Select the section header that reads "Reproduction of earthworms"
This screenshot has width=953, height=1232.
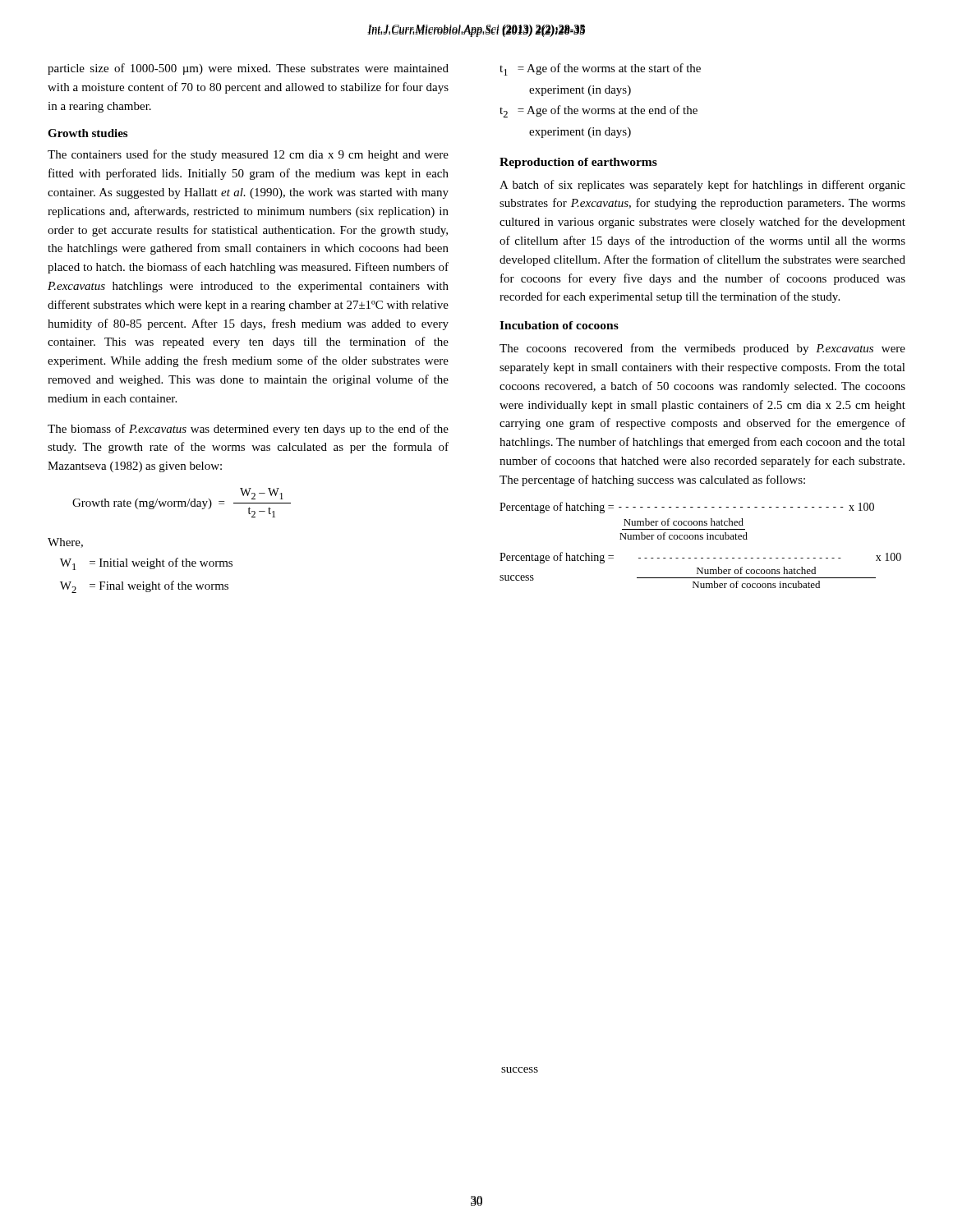[x=578, y=161]
